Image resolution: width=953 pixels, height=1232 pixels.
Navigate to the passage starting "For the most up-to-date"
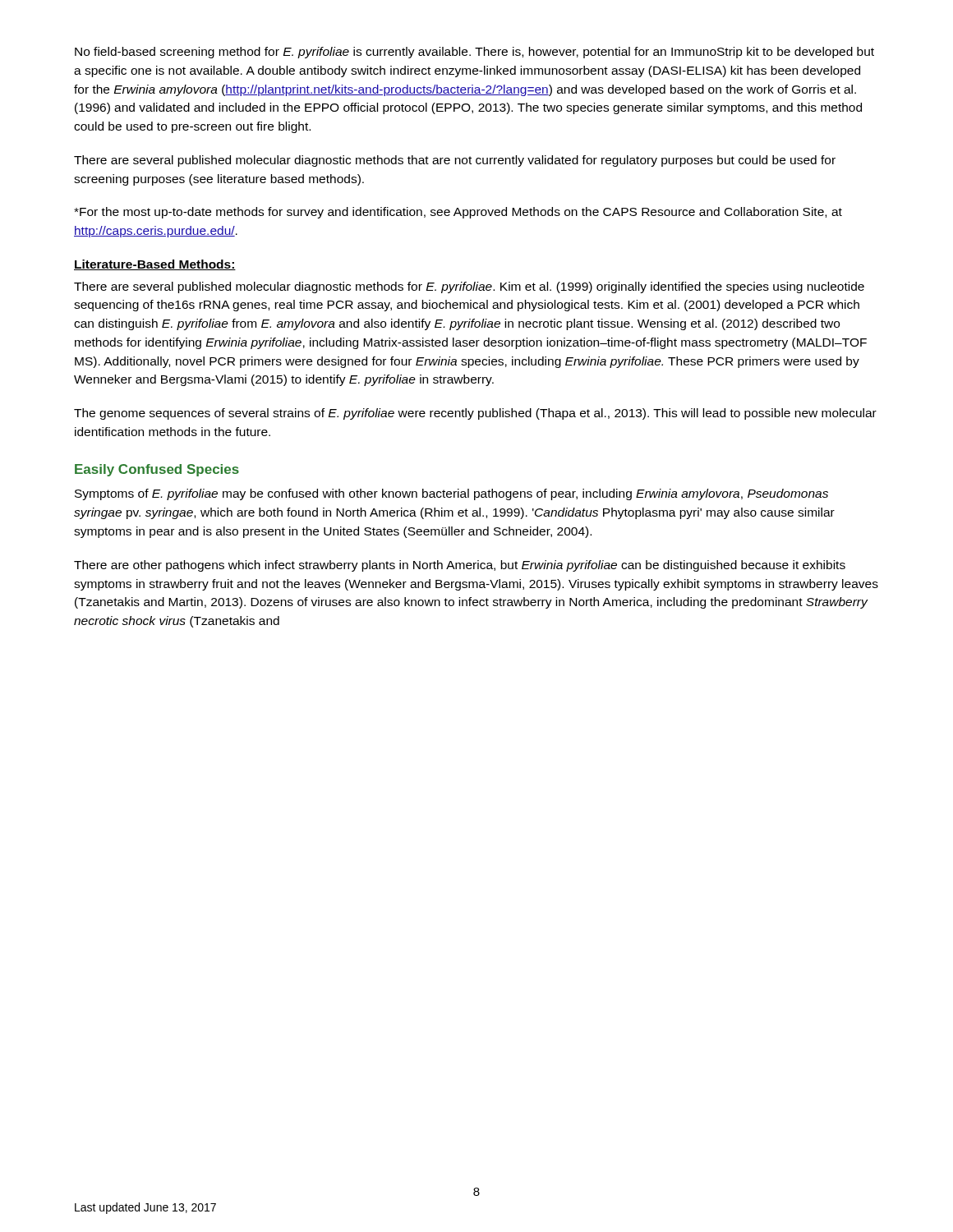pos(458,221)
